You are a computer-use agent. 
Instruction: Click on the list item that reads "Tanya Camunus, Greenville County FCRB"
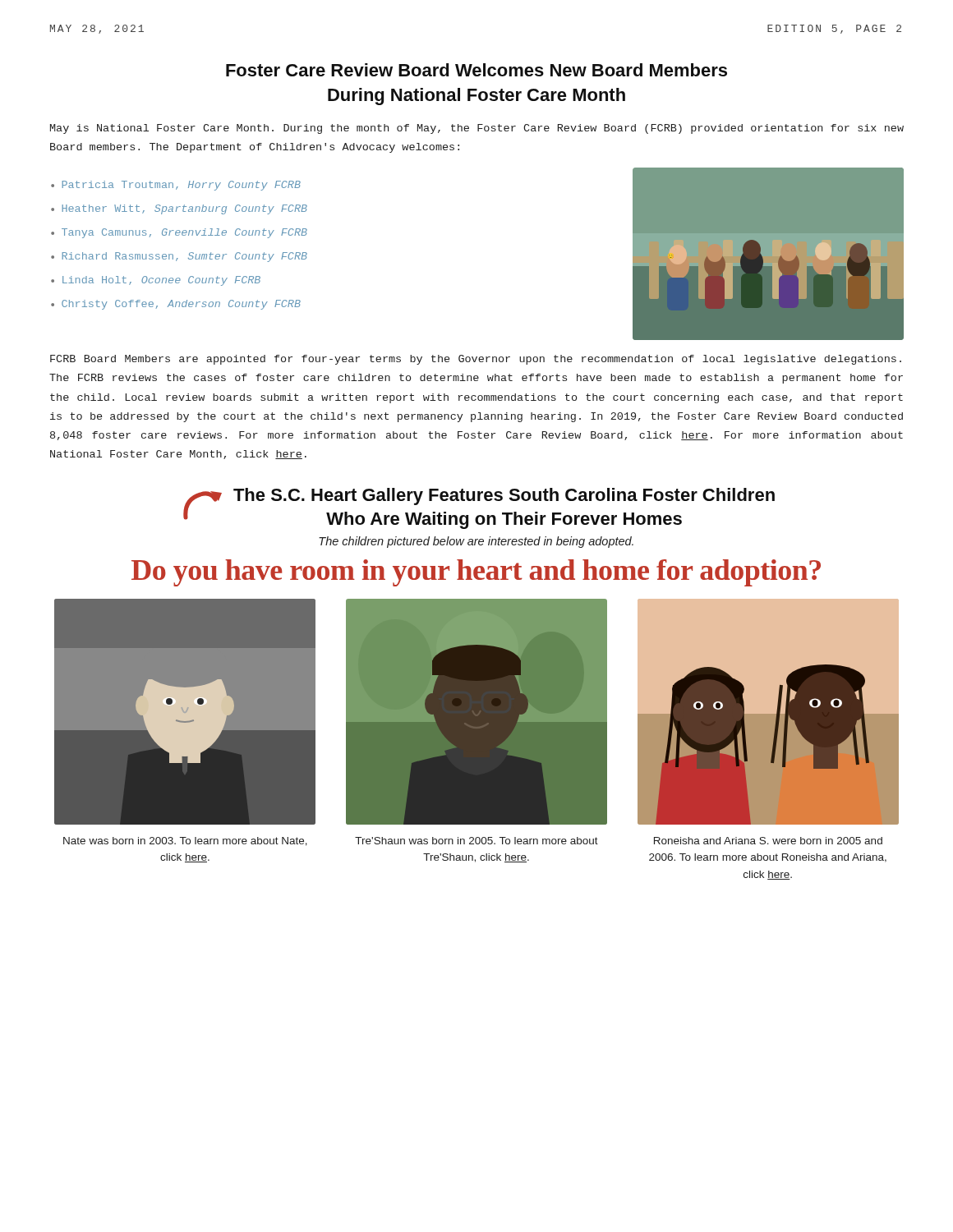click(x=184, y=233)
